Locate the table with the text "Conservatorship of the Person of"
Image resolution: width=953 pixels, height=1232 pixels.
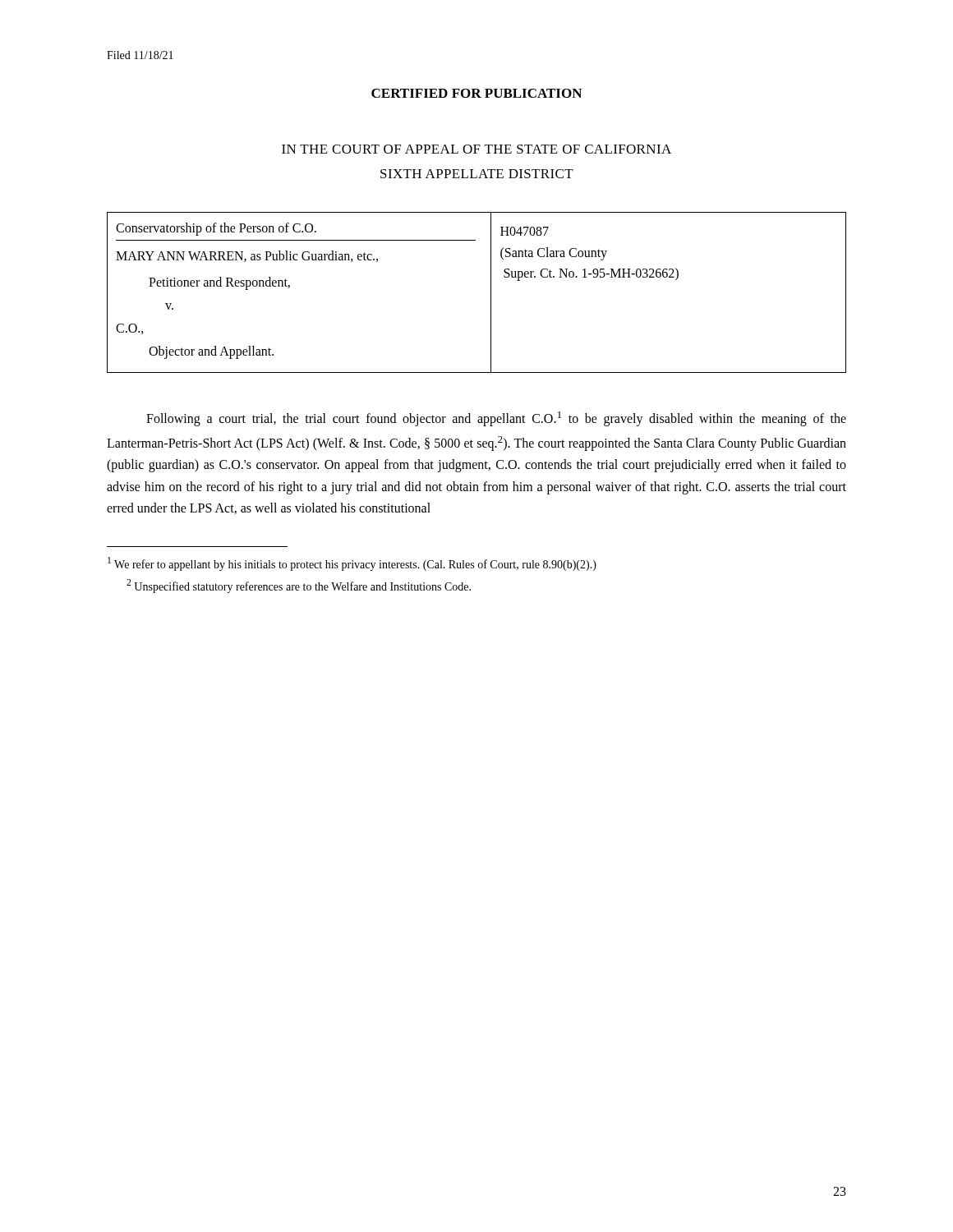tap(476, 292)
